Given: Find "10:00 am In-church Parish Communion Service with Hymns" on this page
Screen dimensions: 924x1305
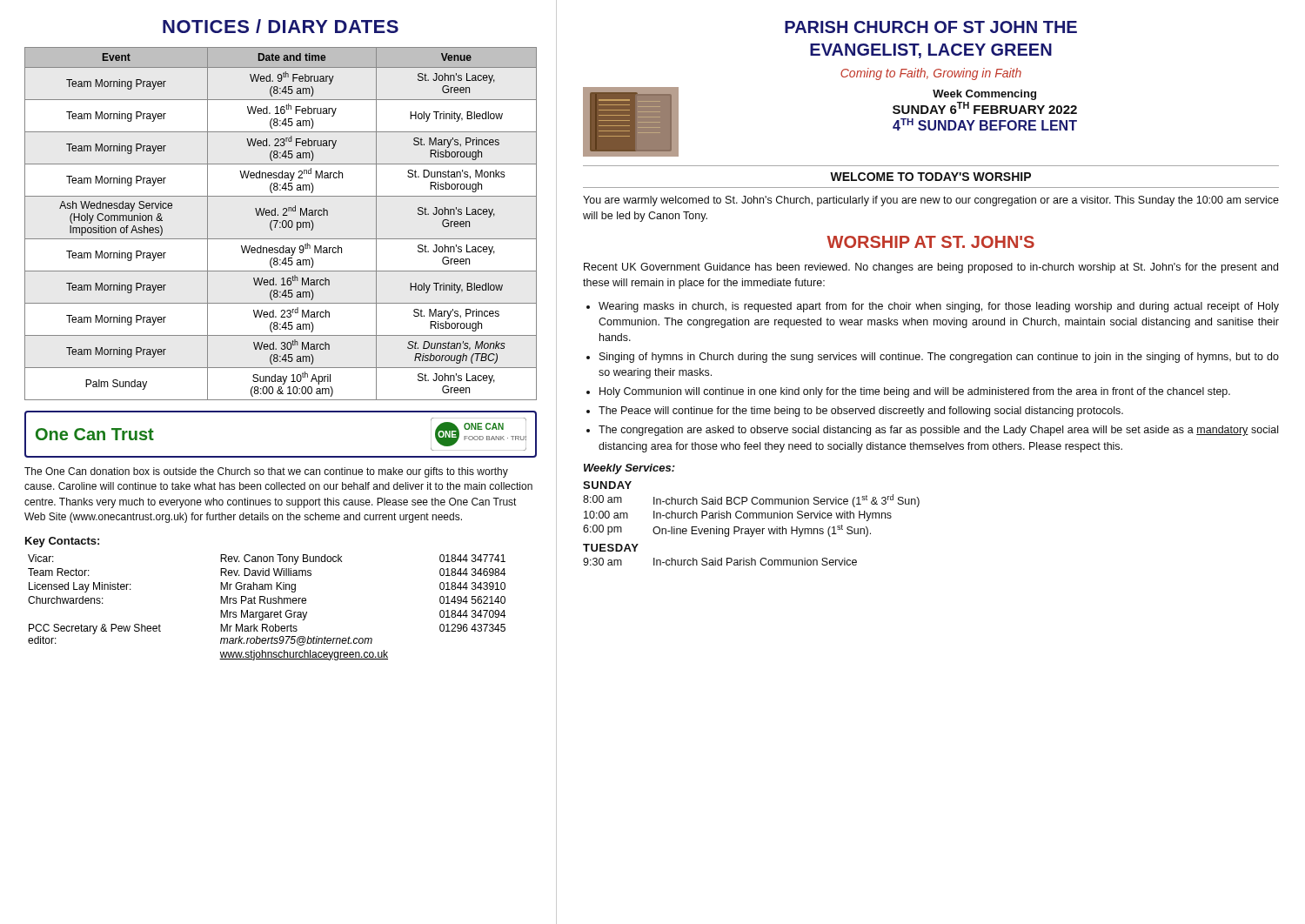Looking at the screenshot, I should 738,516.
